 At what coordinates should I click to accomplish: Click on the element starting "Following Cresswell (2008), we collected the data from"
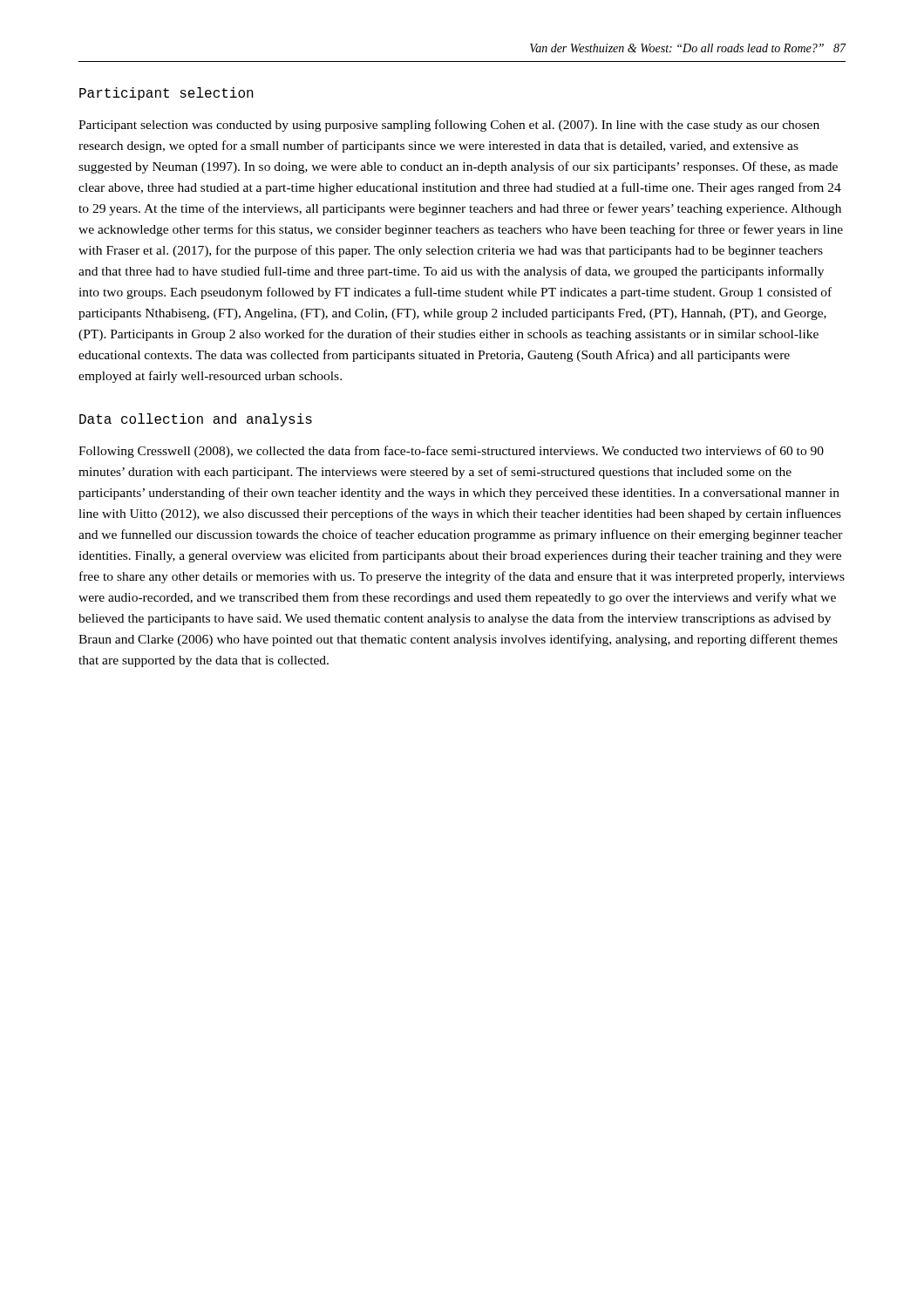pos(462,555)
